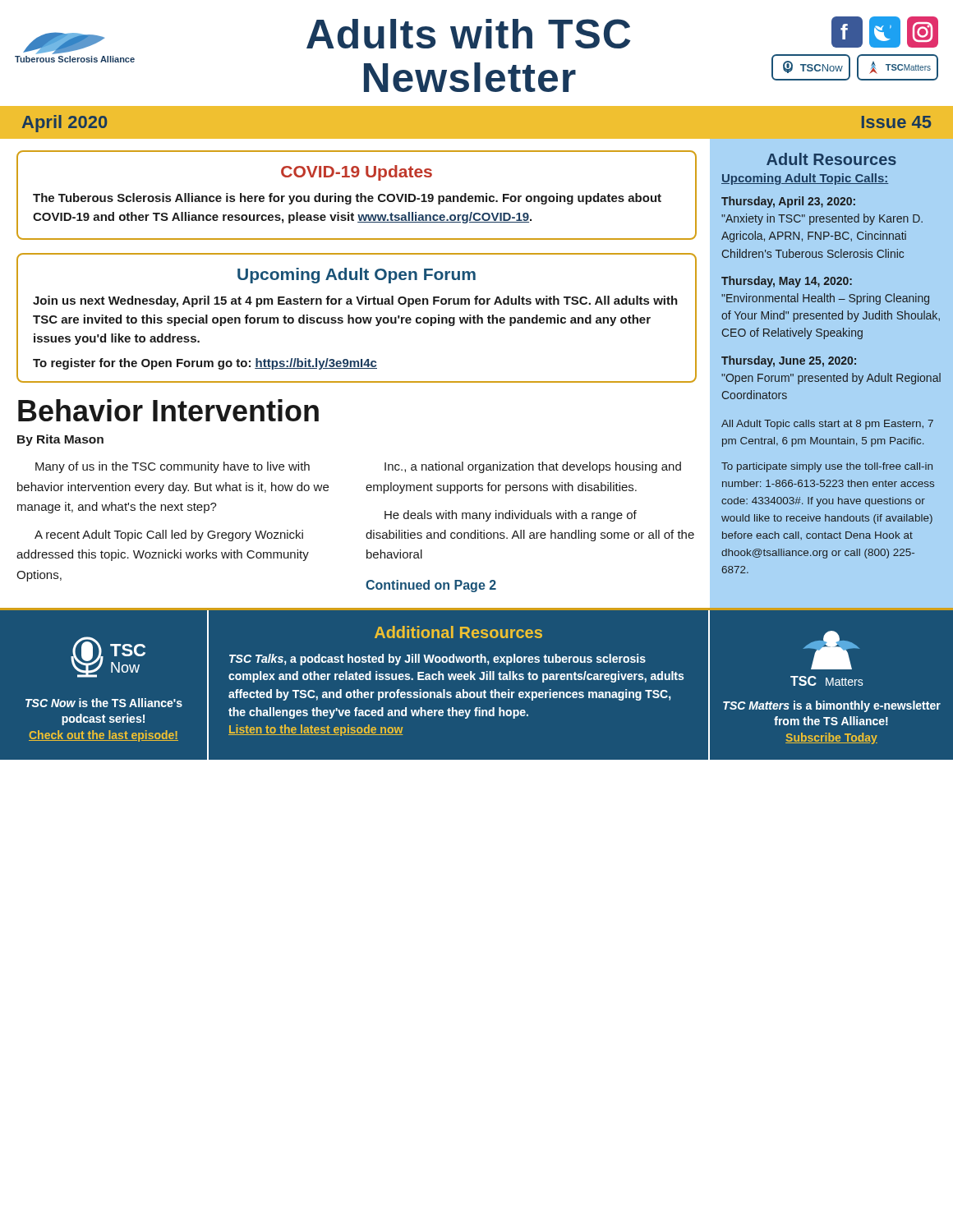The width and height of the screenshot is (953, 1232).
Task: Point to the block beginning "TSC Matters is a bimonthly e-newsletter from"
Action: 831,721
